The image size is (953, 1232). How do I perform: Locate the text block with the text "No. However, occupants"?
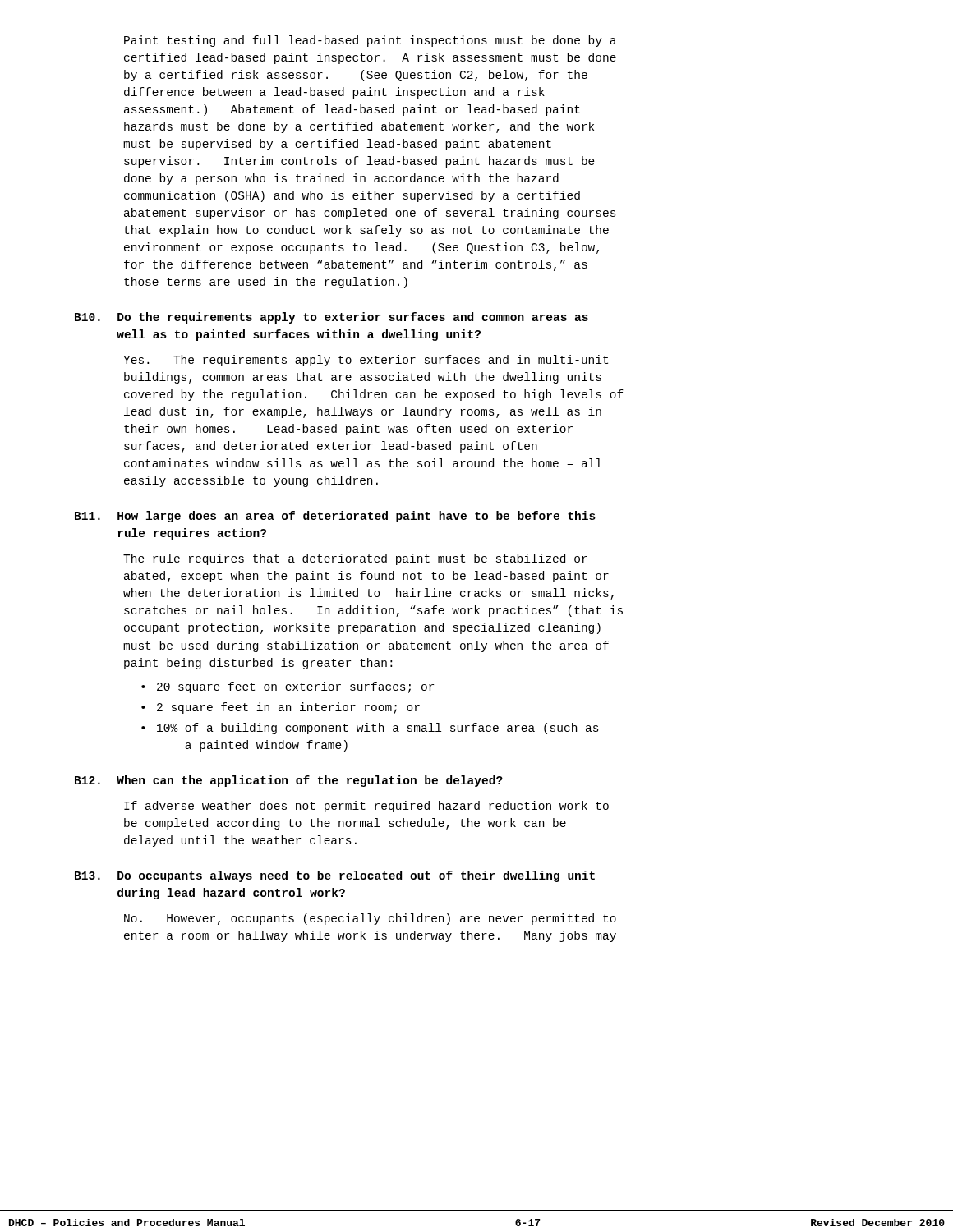pos(370,927)
